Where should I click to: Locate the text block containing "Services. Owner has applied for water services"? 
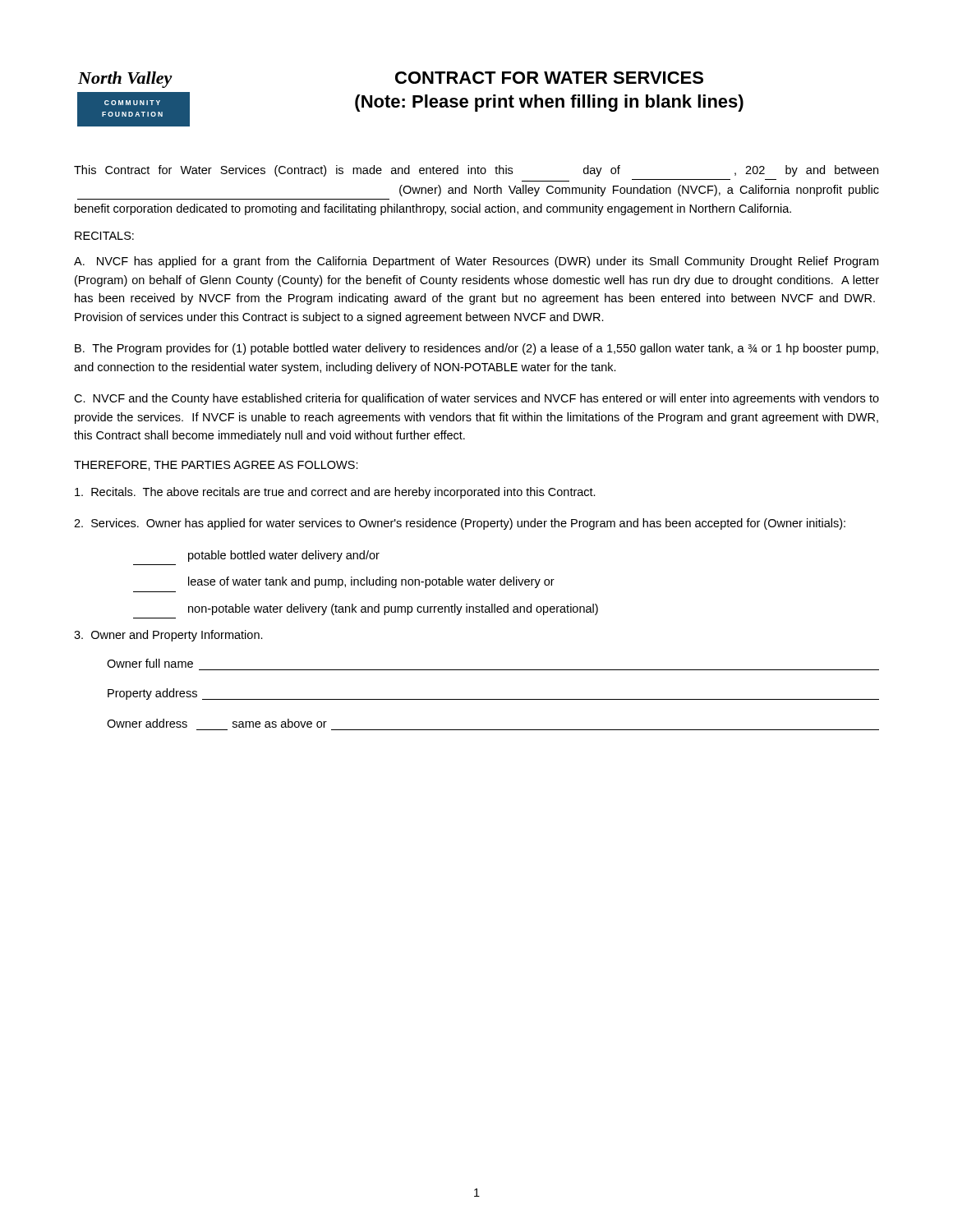(460, 523)
